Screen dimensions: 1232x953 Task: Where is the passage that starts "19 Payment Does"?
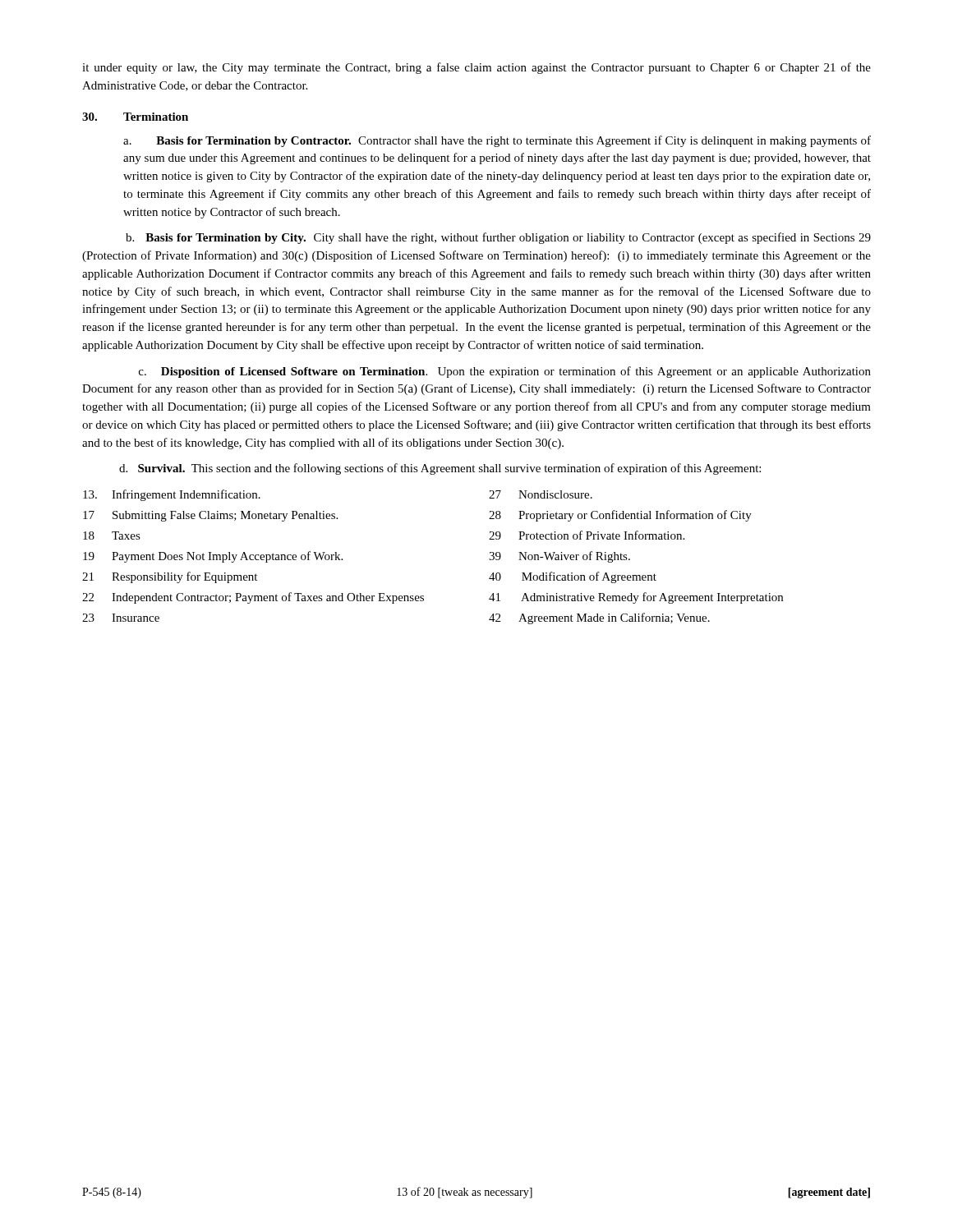point(273,556)
